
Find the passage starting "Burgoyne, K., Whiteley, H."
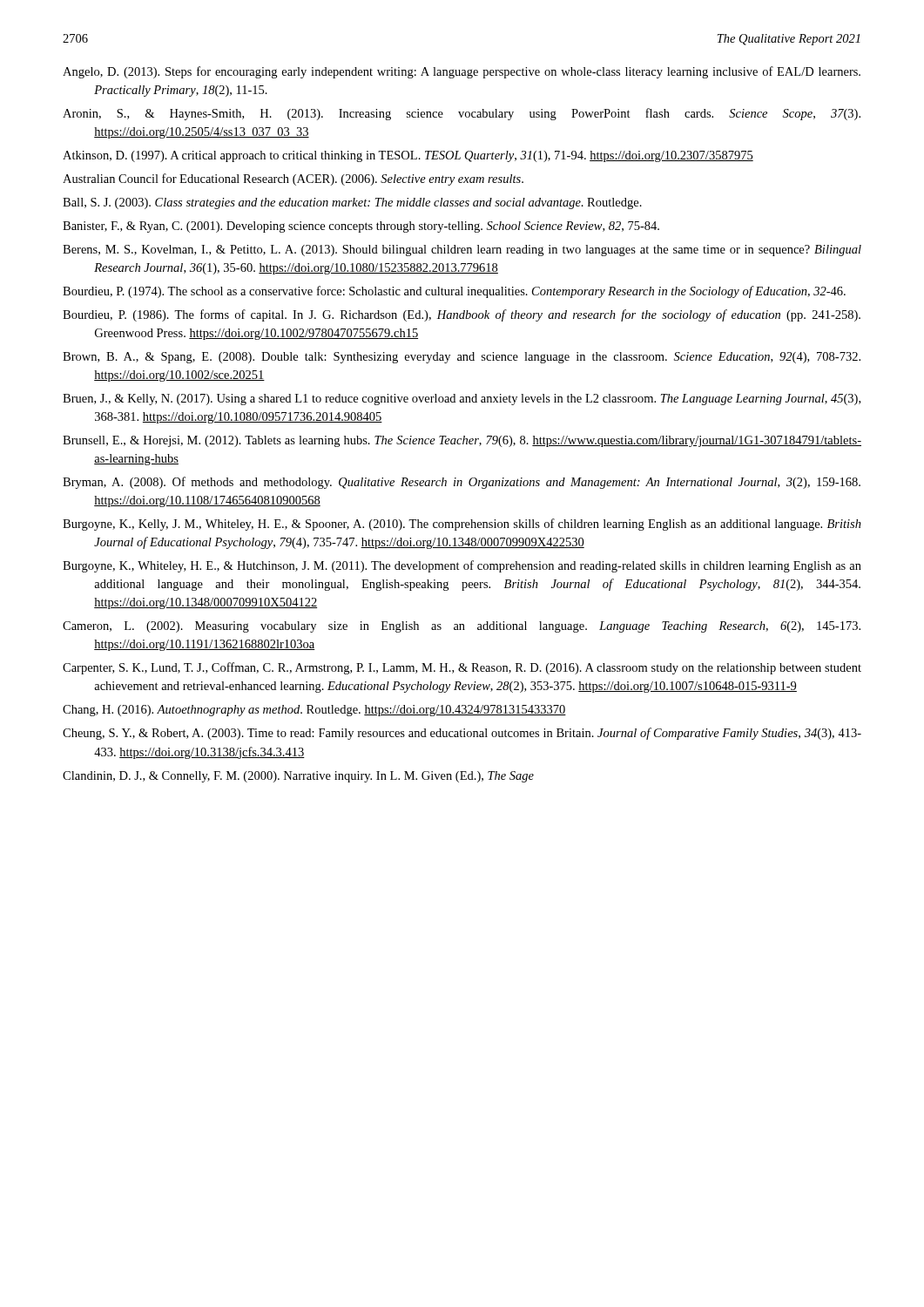coord(462,584)
